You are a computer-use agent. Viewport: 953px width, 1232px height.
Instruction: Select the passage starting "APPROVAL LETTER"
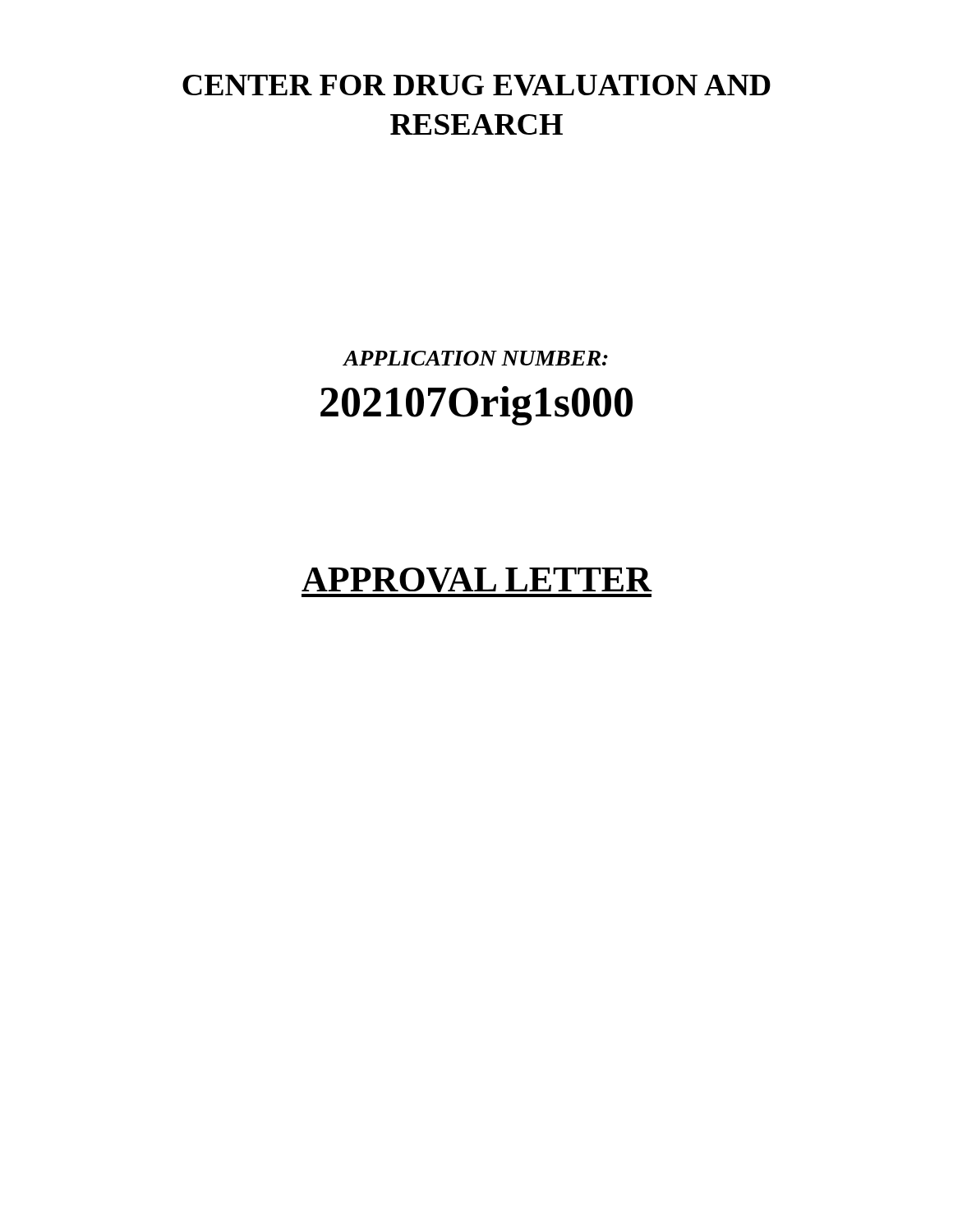tap(476, 579)
